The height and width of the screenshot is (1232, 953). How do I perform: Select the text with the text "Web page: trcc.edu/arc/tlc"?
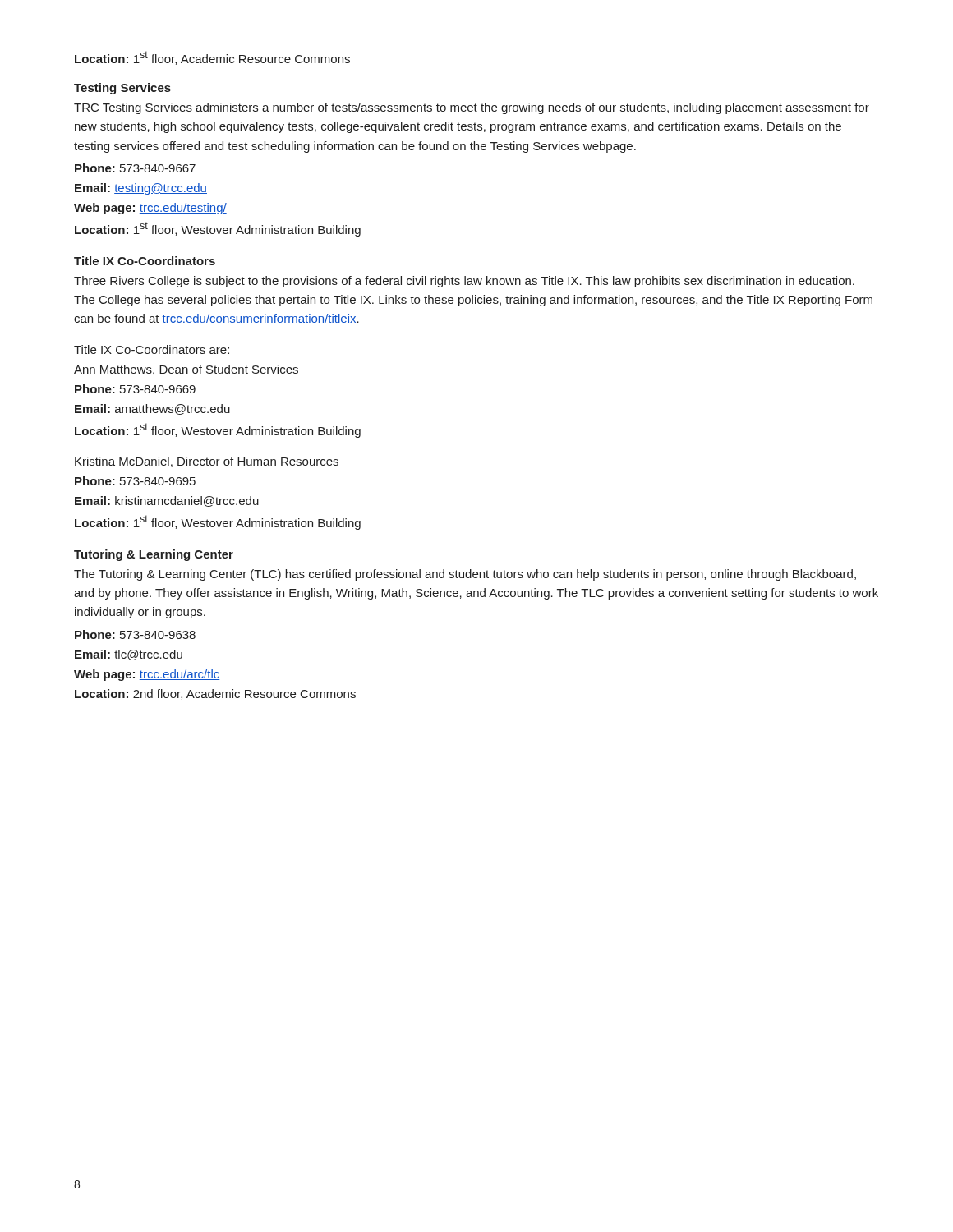click(147, 674)
